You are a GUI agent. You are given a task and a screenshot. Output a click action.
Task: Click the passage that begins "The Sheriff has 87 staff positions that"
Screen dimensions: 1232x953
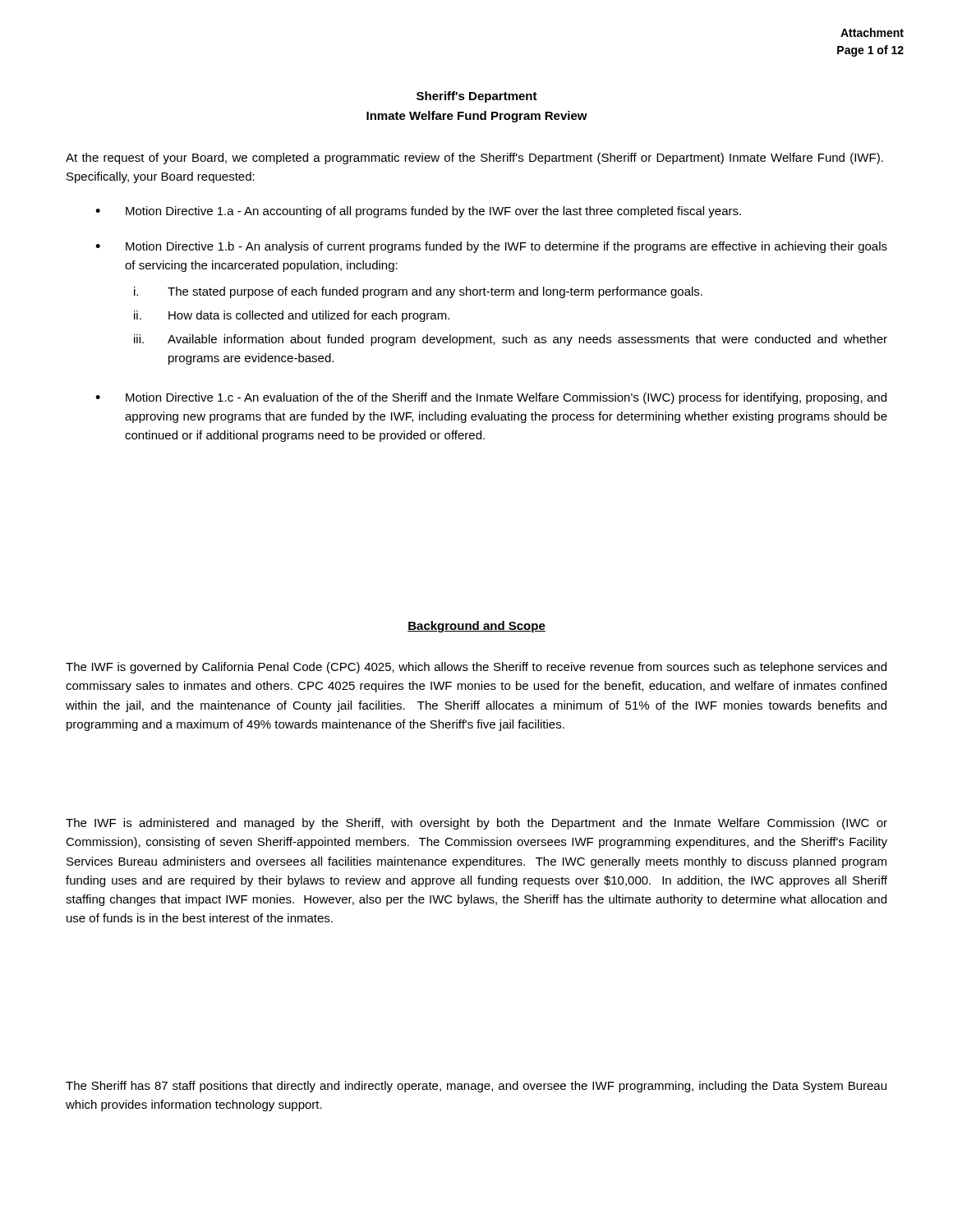click(x=476, y=1095)
